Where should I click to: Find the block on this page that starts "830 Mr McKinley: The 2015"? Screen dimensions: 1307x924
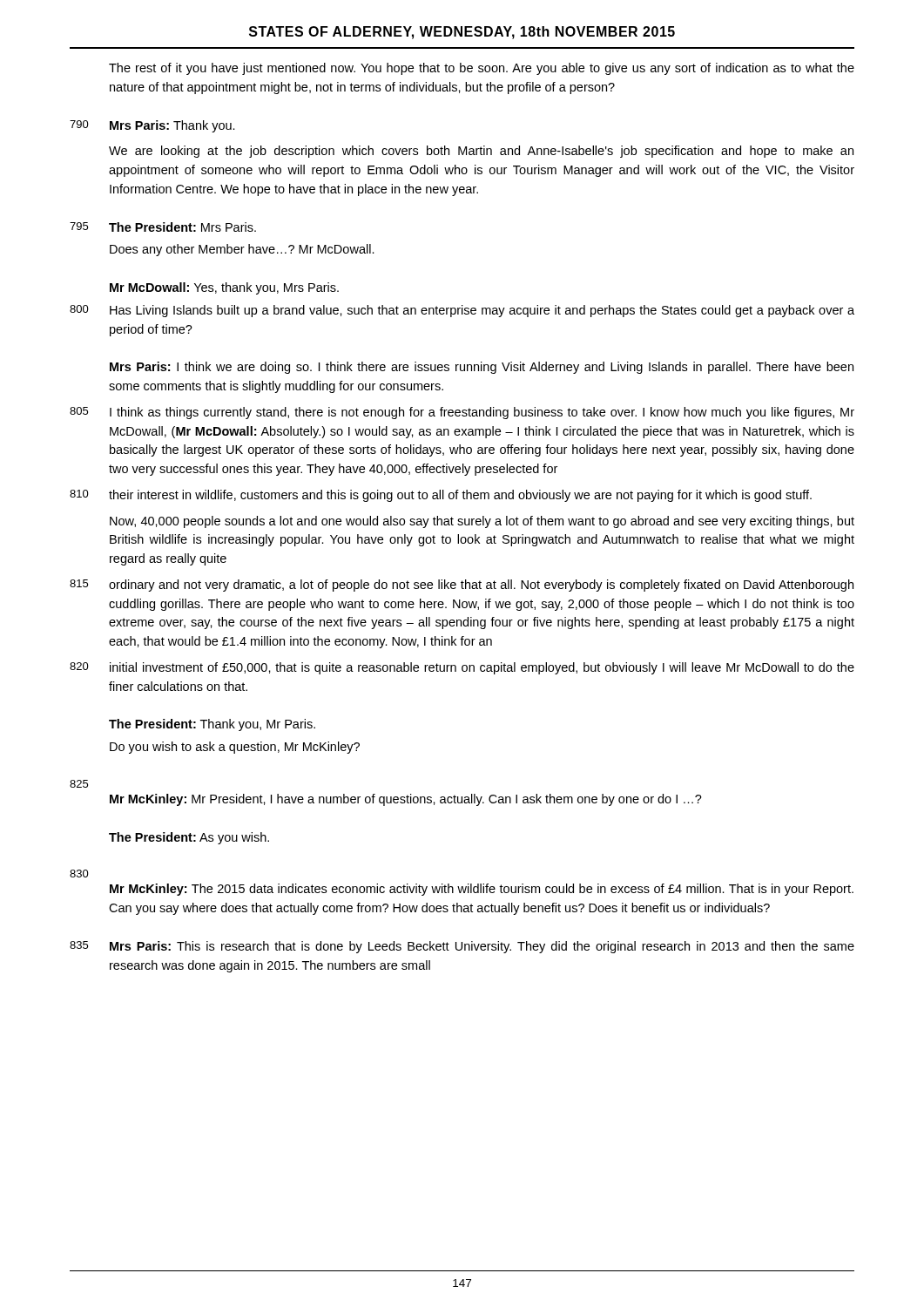462,896
